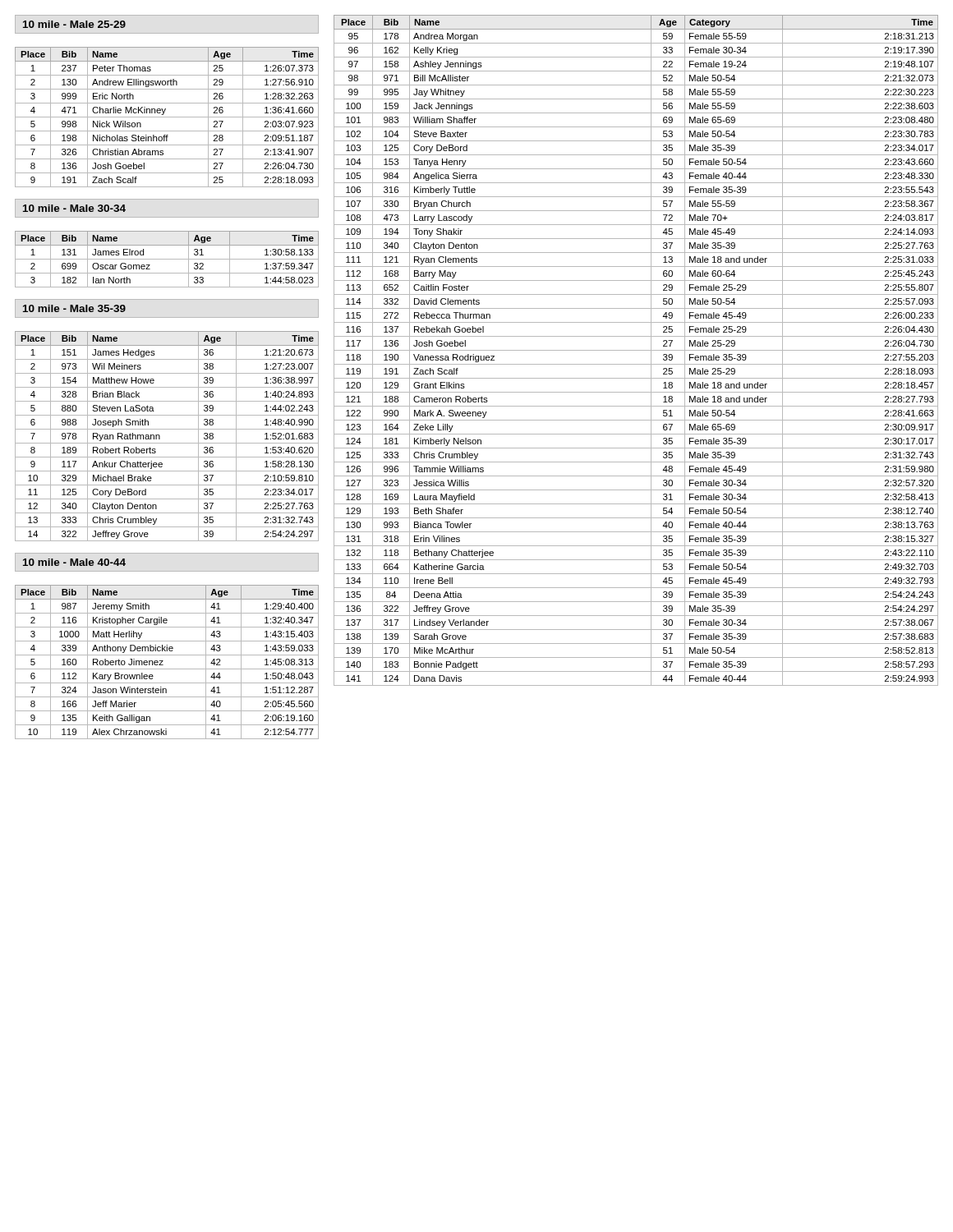Screen dimensions: 1232x953
Task: Find the table that mentions "Brian Black"
Action: click(x=167, y=436)
